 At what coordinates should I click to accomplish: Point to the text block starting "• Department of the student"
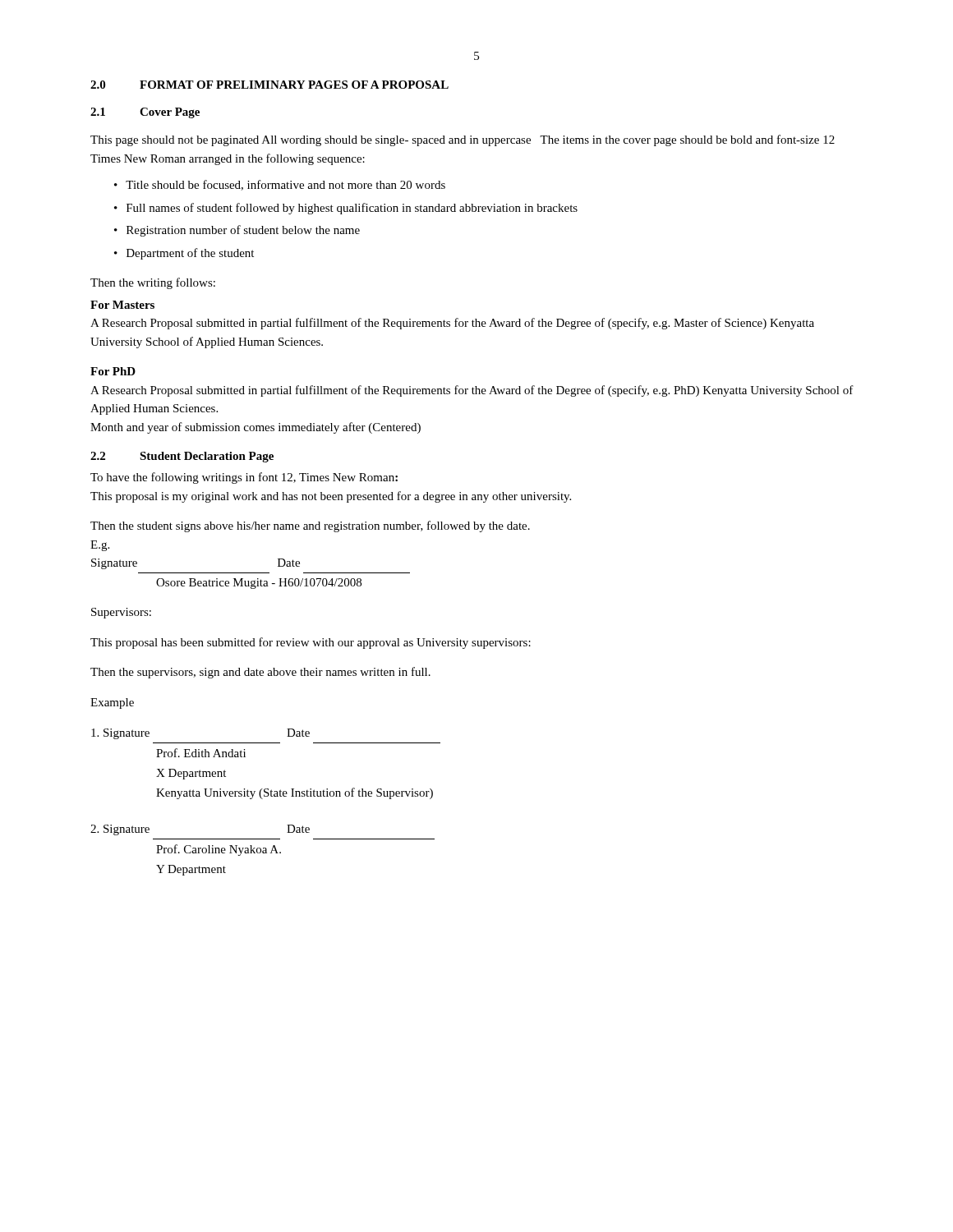click(x=184, y=253)
